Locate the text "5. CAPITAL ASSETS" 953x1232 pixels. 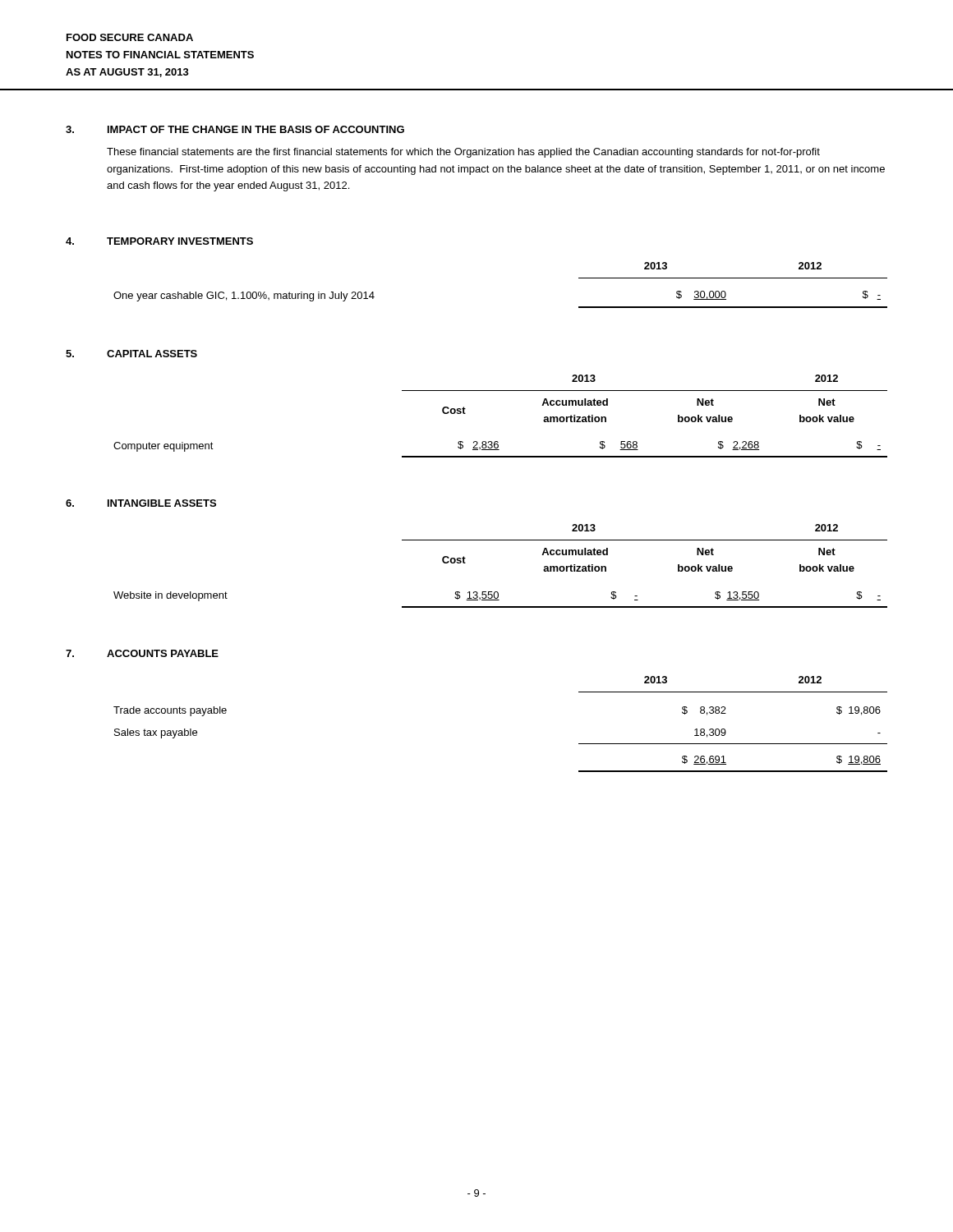click(x=132, y=353)
